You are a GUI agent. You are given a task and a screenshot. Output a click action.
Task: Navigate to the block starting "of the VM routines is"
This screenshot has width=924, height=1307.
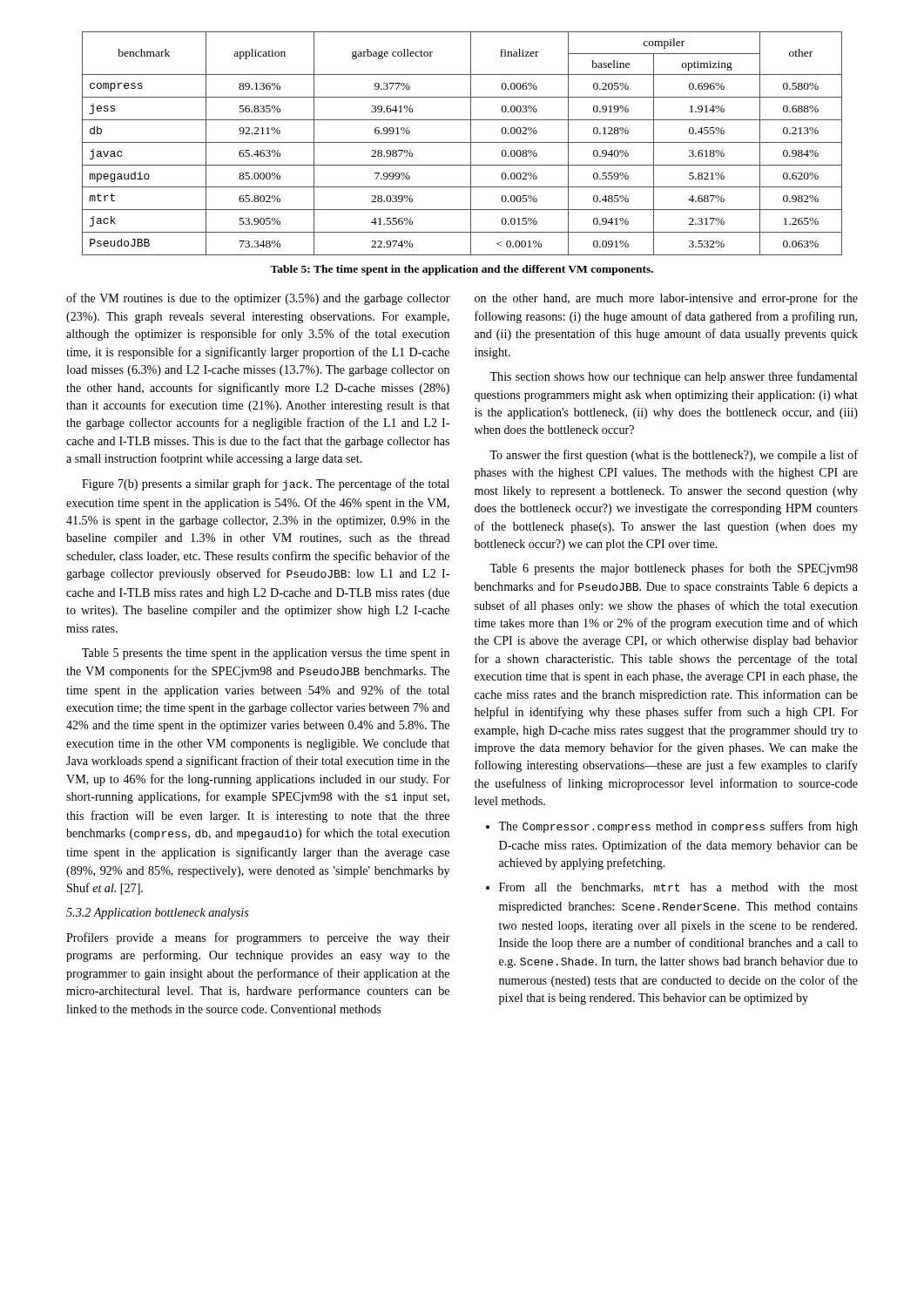coord(258,379)
